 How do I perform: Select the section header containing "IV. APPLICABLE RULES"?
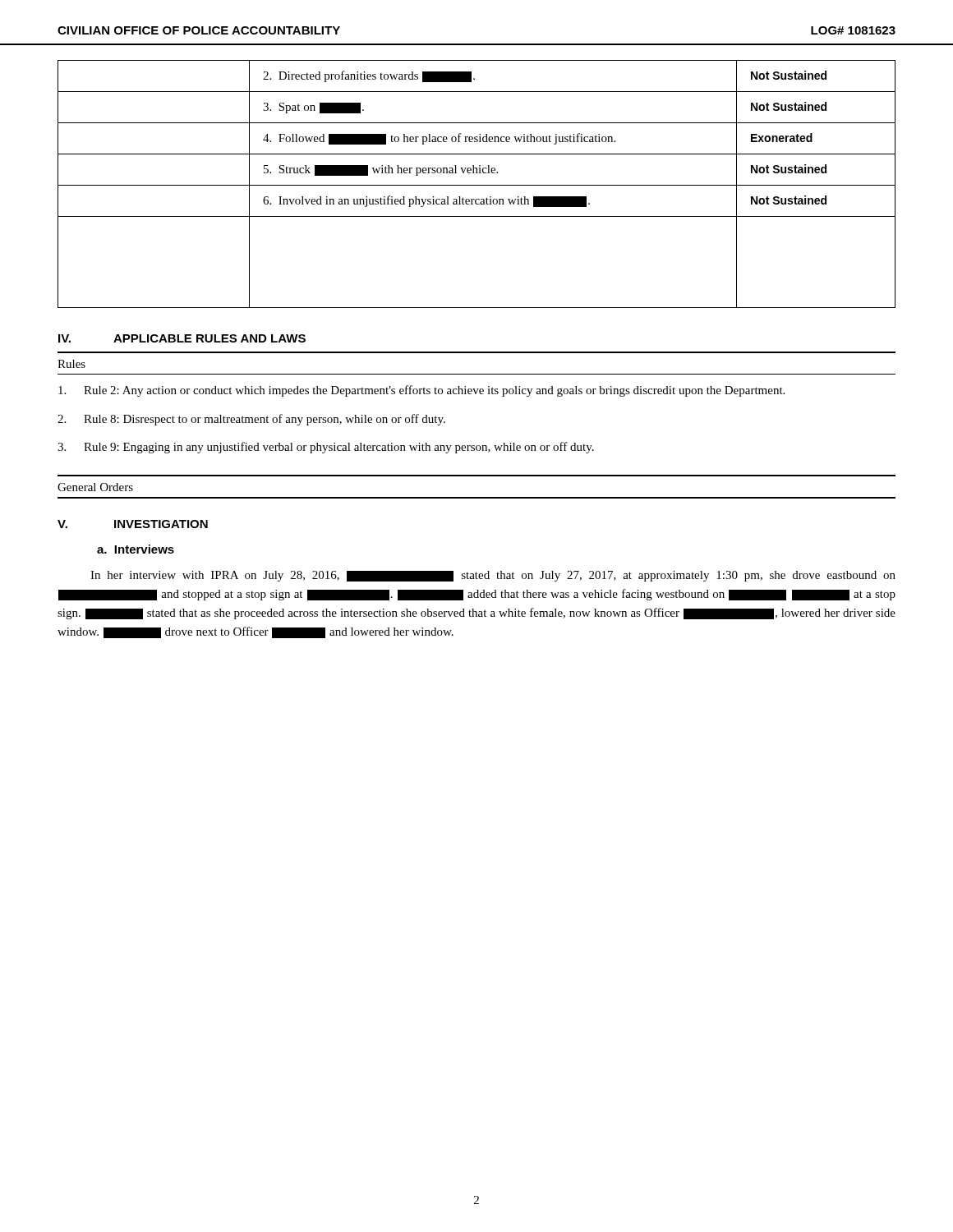[182, 338]
